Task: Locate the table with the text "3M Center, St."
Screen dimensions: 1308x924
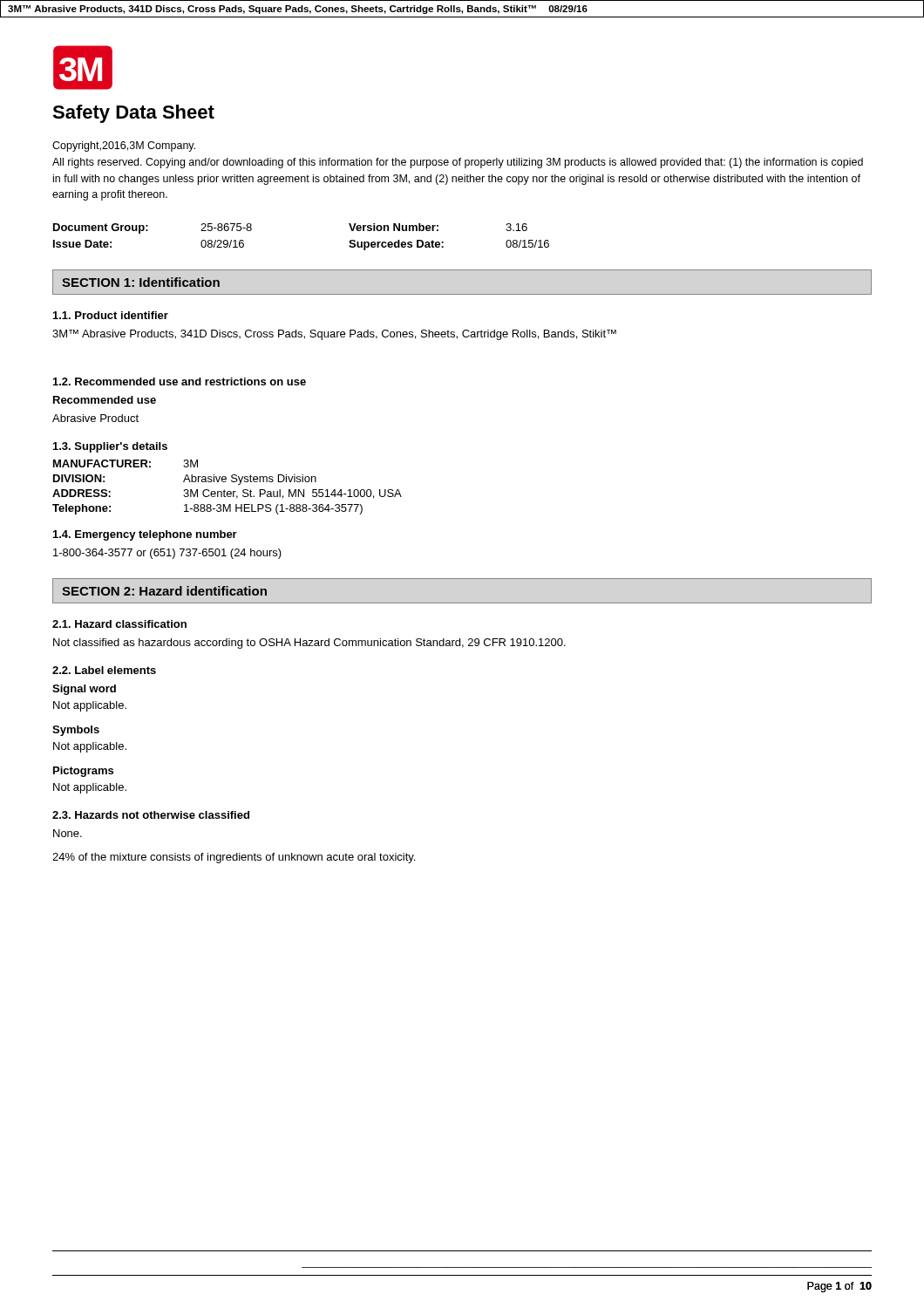Action: pos(462,485)
